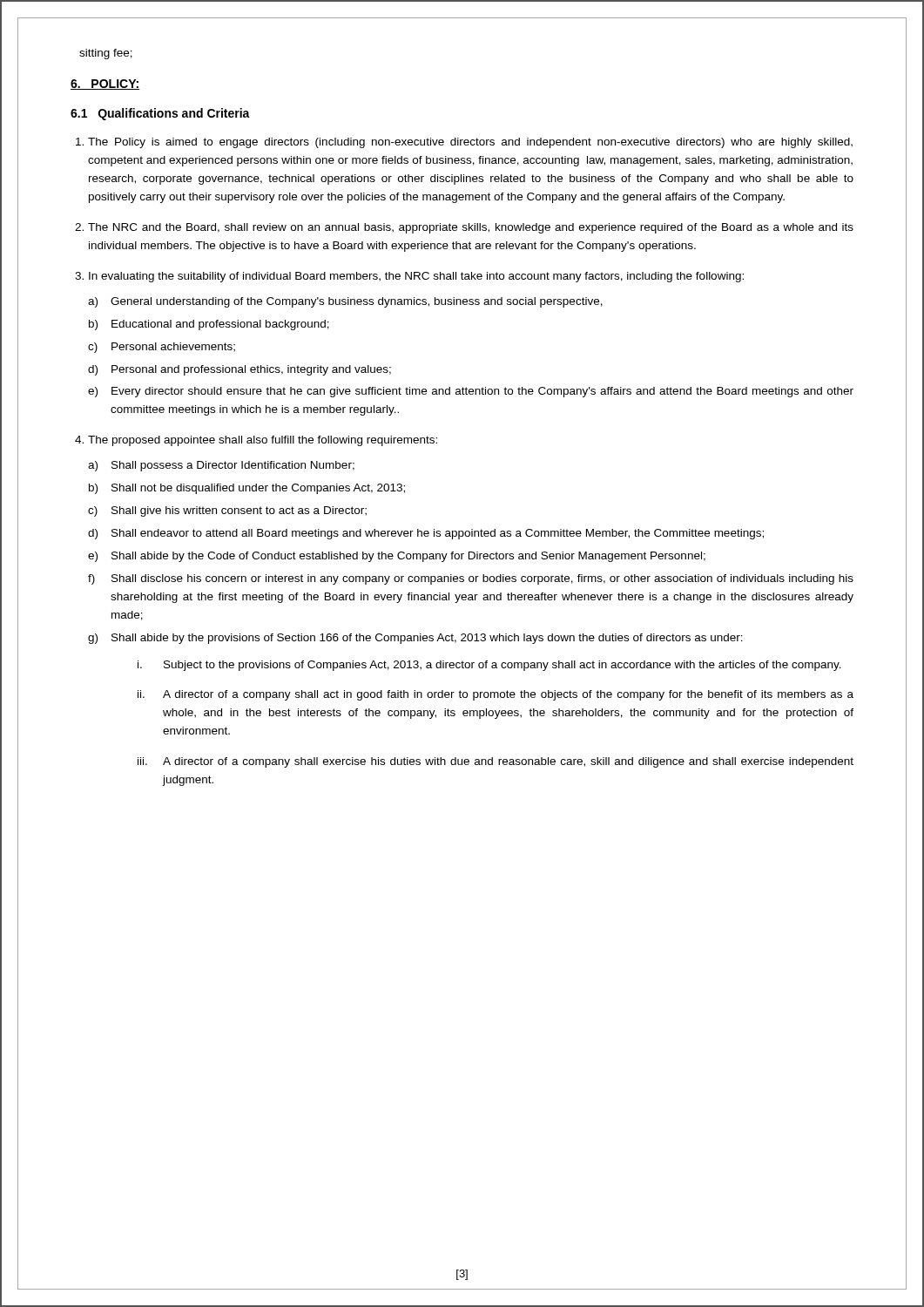Find the block on this page that starts "c)Shall give his written consent to act"
The width and height of the screenshot is (924, 1307).
pyautogui.click(x=228, y=511)
